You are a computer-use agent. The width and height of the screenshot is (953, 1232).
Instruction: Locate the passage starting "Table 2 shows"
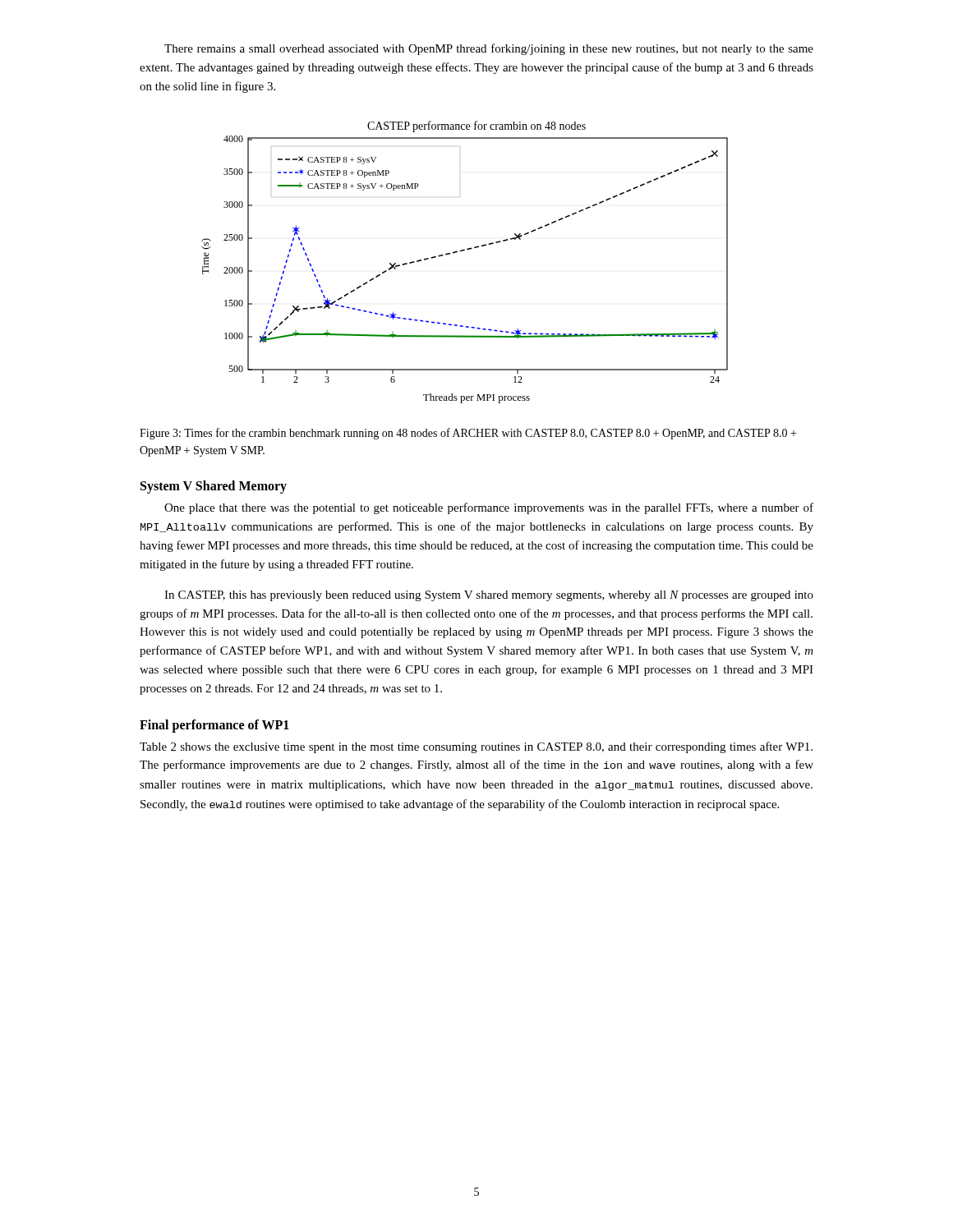coord(476,775)
